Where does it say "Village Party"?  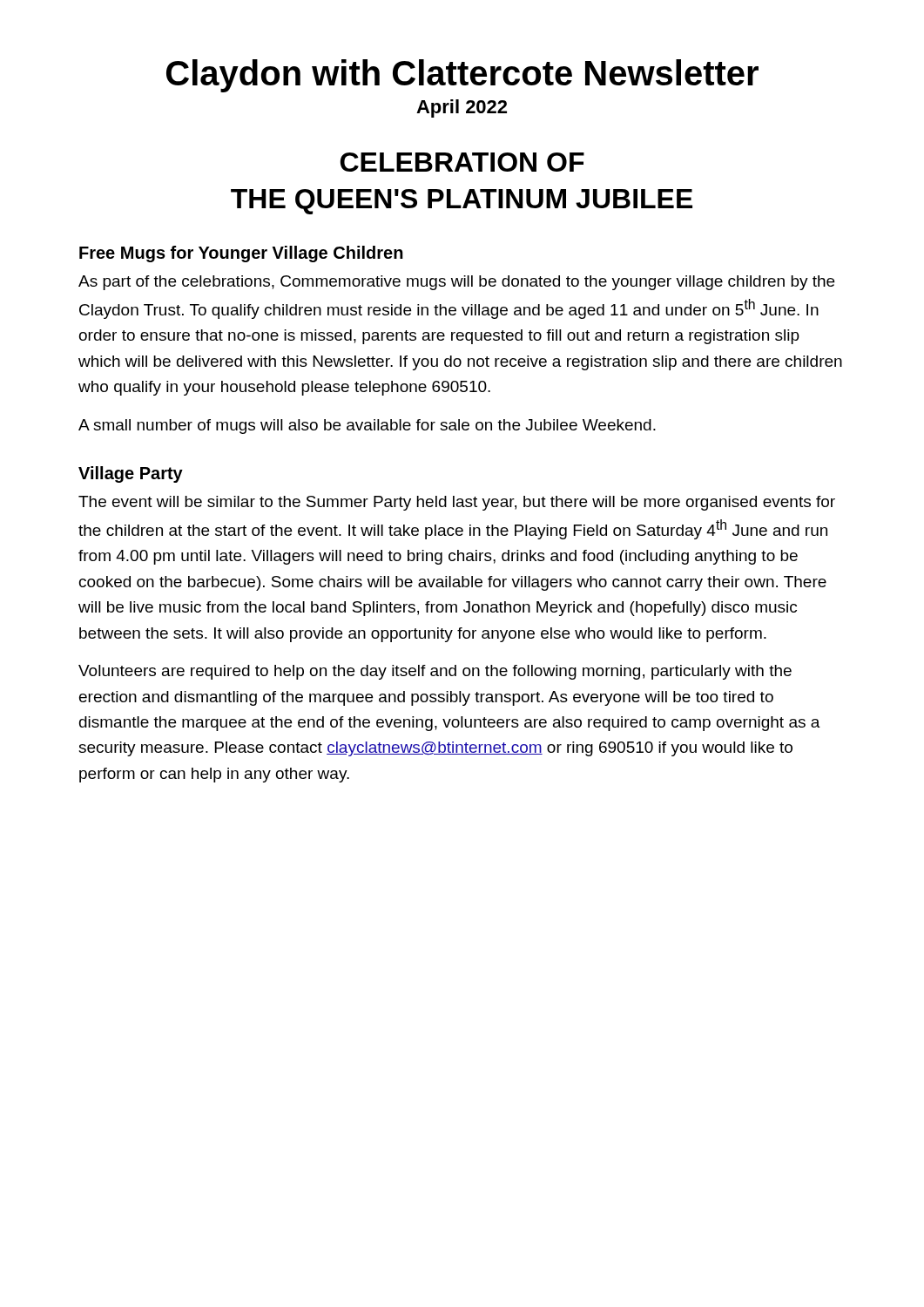pyautogui.click(x=130, y=473)
